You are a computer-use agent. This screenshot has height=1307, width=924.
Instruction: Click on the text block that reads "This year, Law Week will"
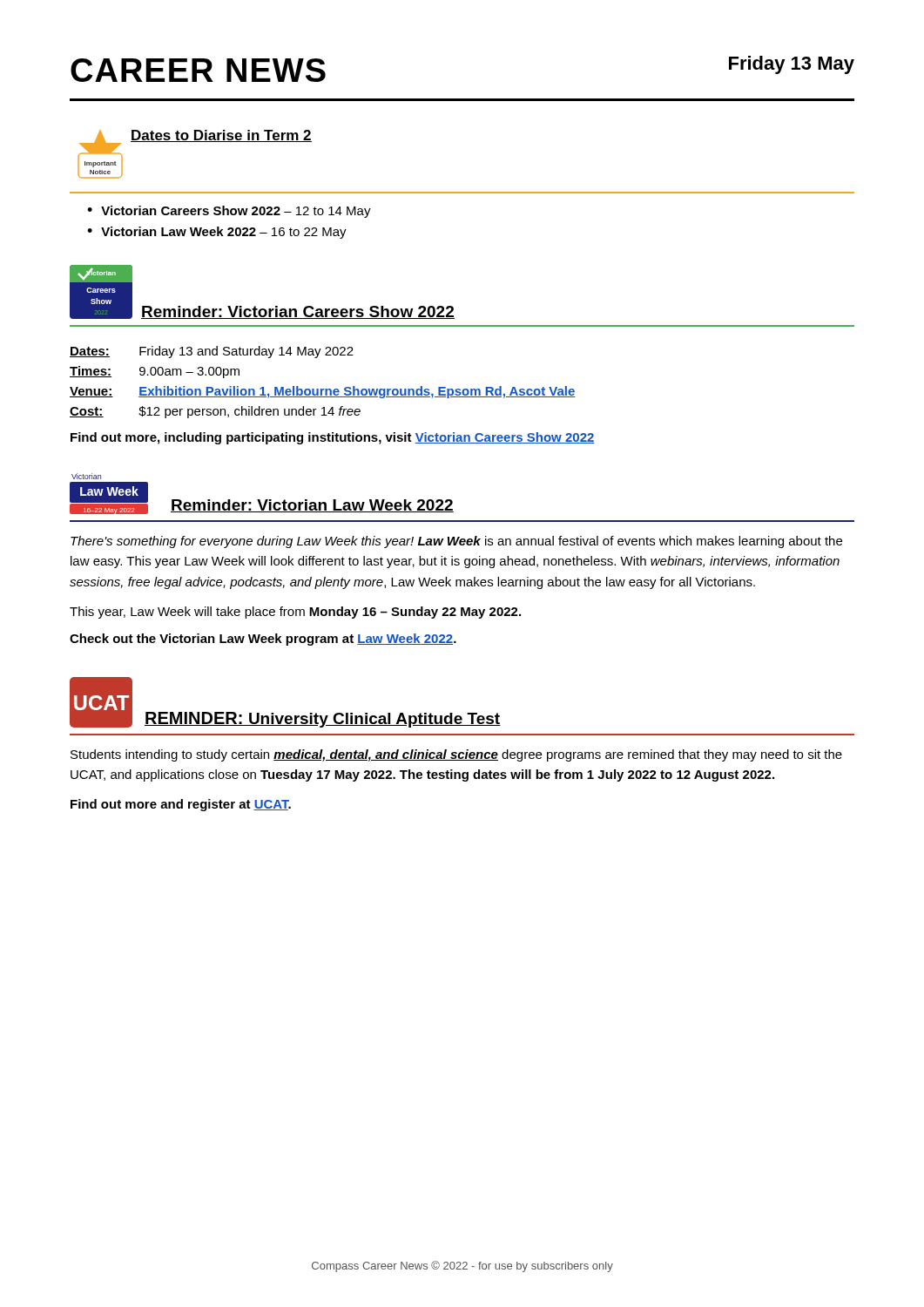tap(296, 611)
